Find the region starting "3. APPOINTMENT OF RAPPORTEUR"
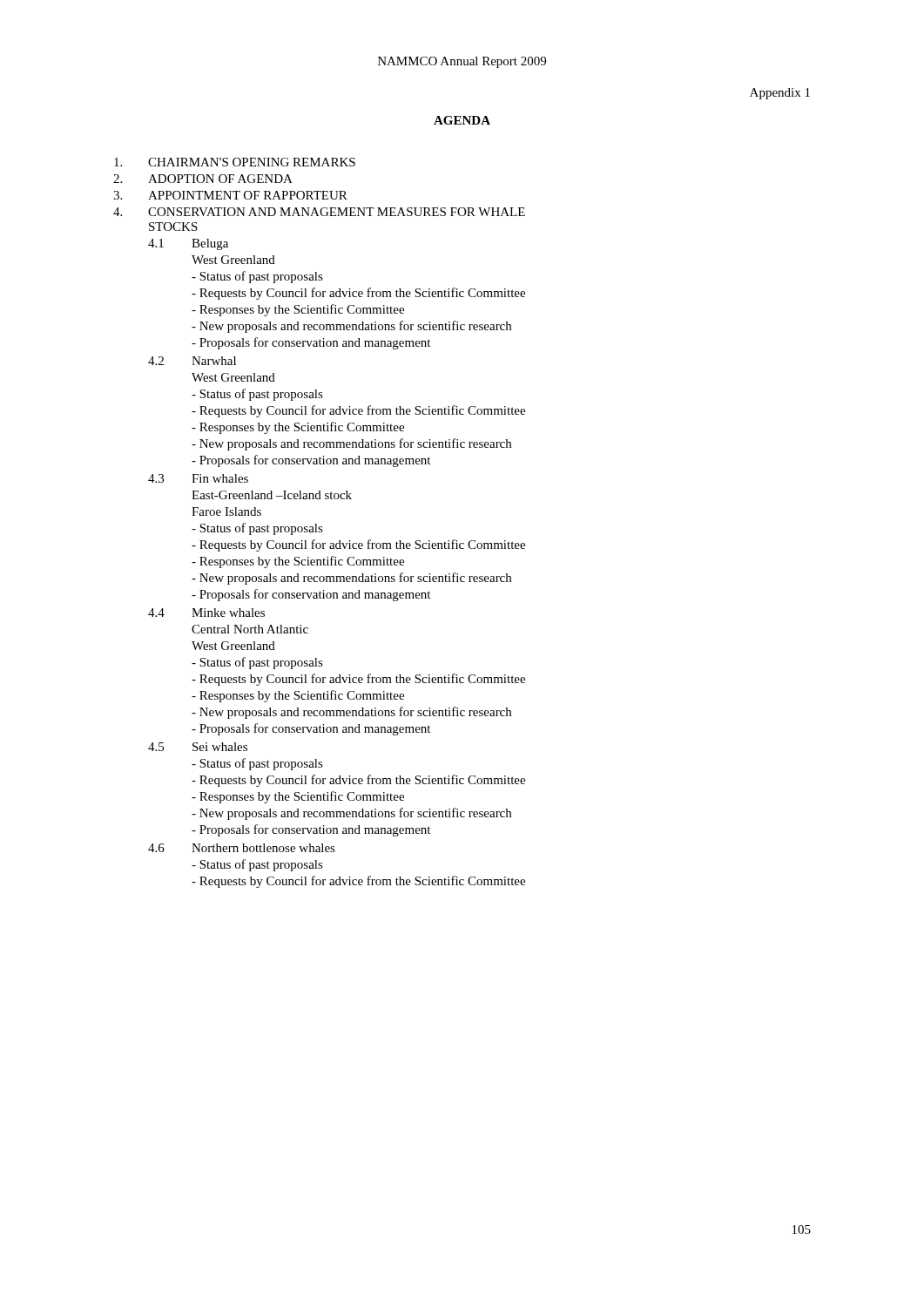 (x=230, y=196)
